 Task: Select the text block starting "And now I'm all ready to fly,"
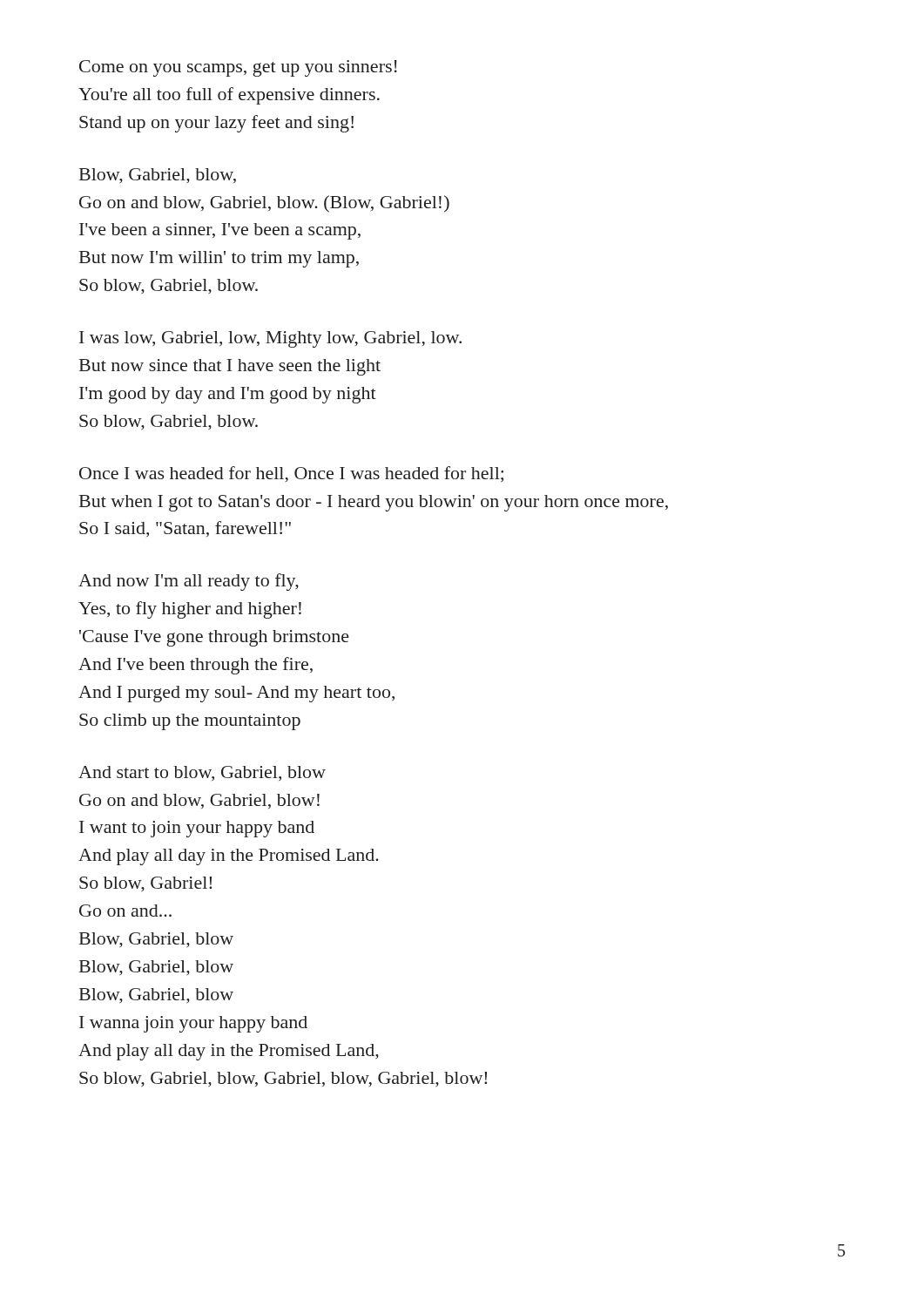click(x=189, y=582)
